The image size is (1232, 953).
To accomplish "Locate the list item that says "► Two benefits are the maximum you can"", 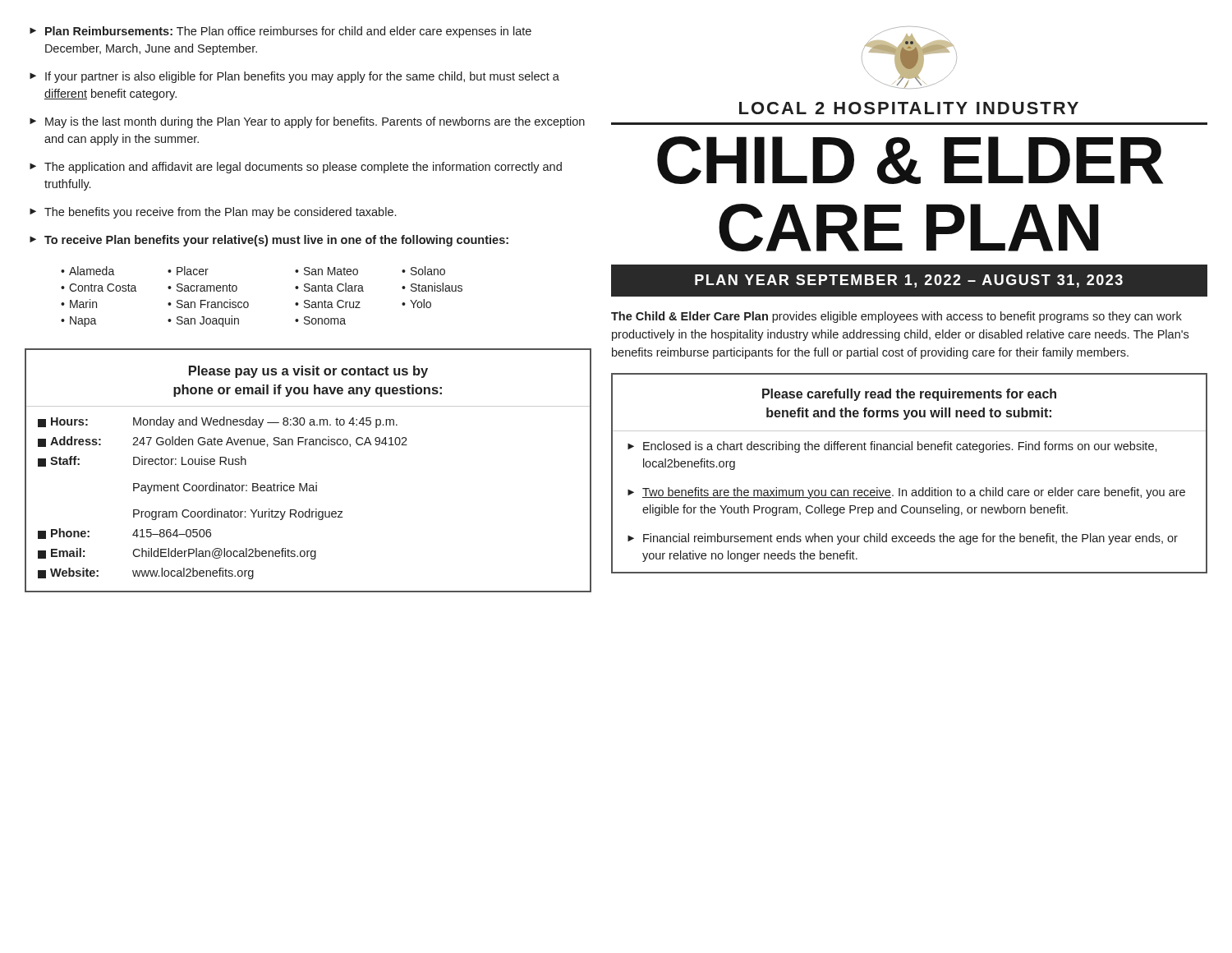I will click(x=909, y=501).
